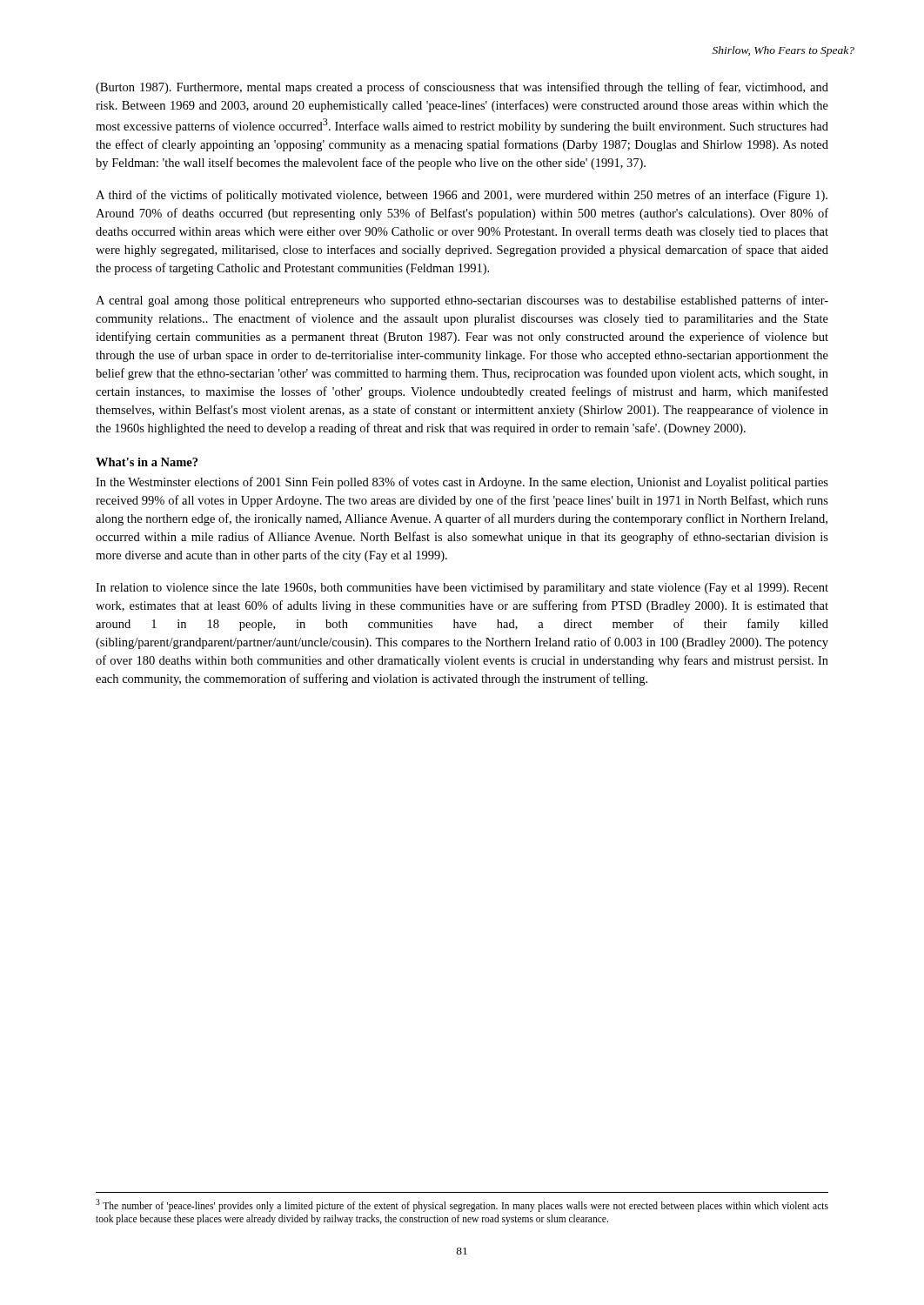924x1305 pixels.
Task: Find the footnote that reads "3 The number of 'peace-lines'"
Action: pyautogui.click(x=462, y=1211)
